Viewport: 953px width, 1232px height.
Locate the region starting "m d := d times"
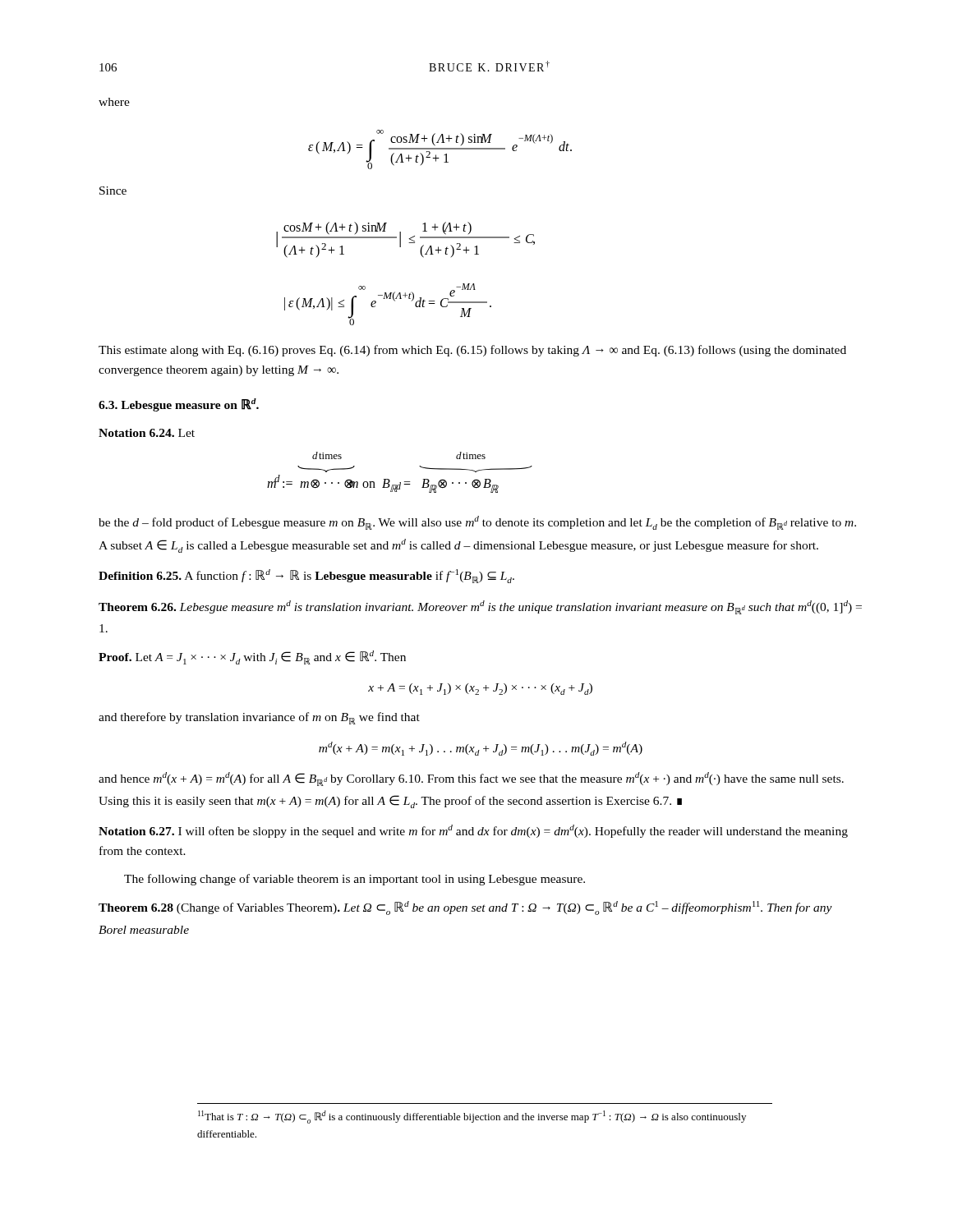coord(481,479)
